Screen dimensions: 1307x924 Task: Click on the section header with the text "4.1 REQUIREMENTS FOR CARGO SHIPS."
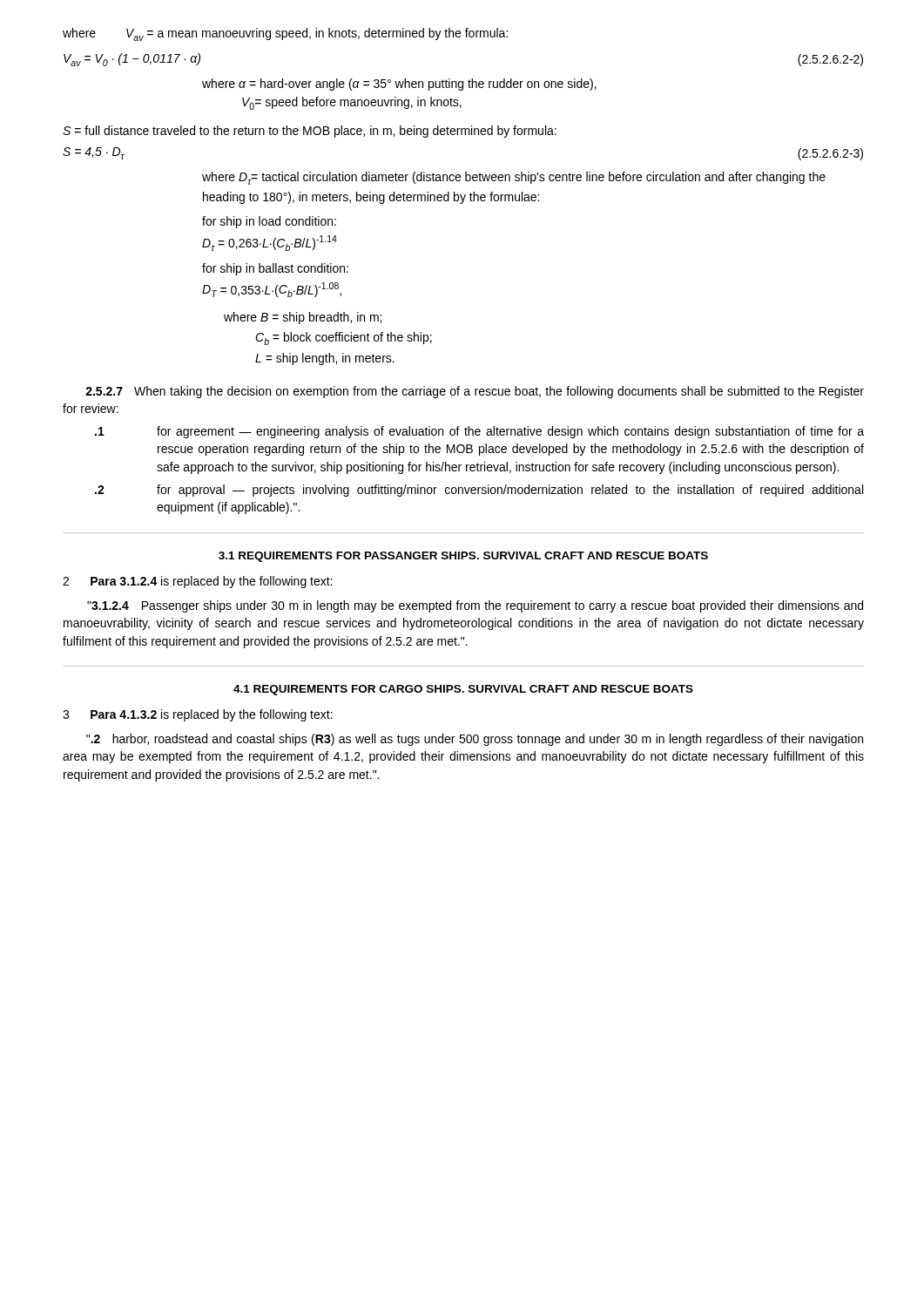[463, 689]
